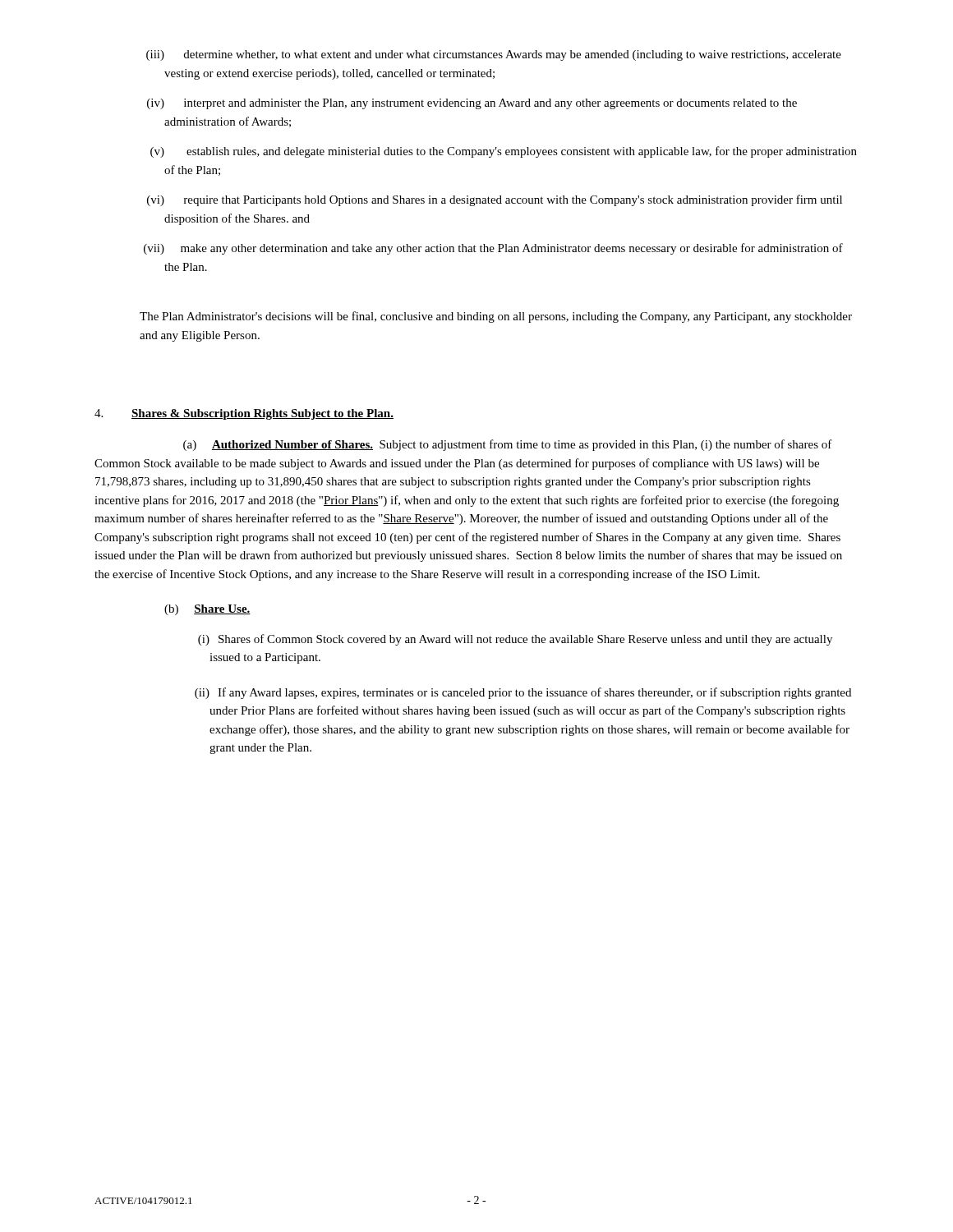This screenshot has height=1232, width=953.
Task: Click the passage that begins "The Plan Administrator's decisions"
Action: click(x=496, y=325)
